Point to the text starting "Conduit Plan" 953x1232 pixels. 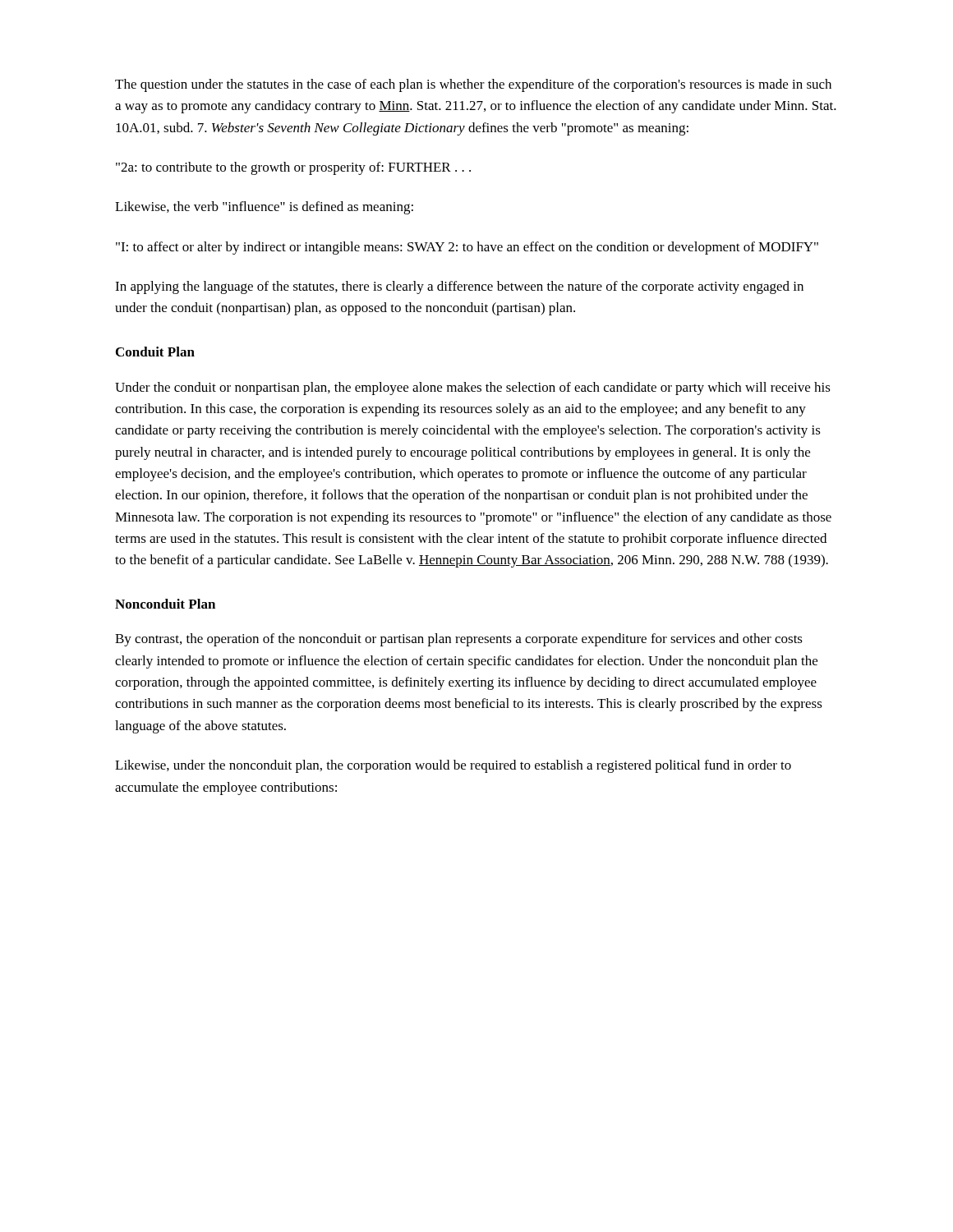tap(155, 352)
